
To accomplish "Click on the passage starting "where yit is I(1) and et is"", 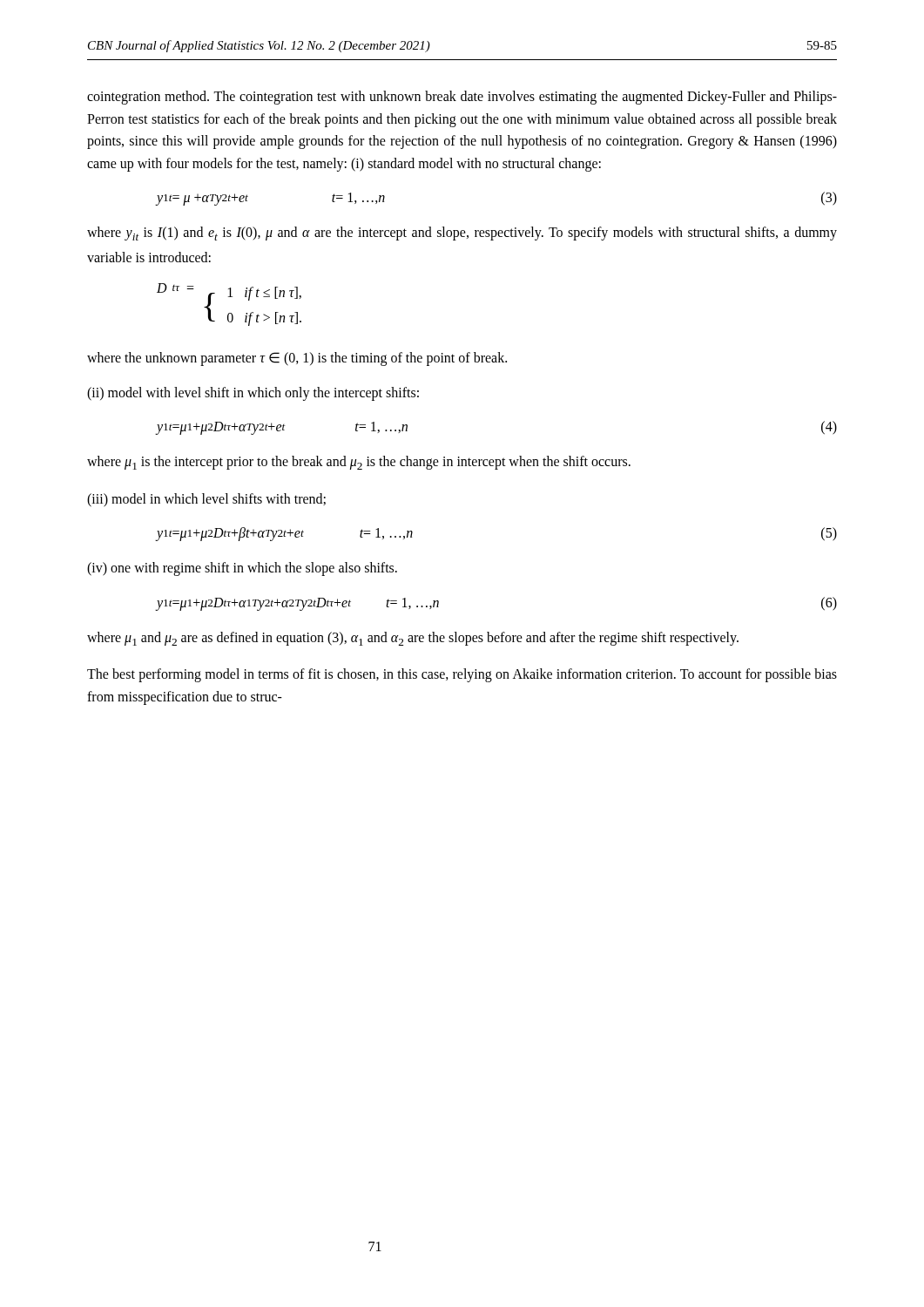I will coord(462,245).
